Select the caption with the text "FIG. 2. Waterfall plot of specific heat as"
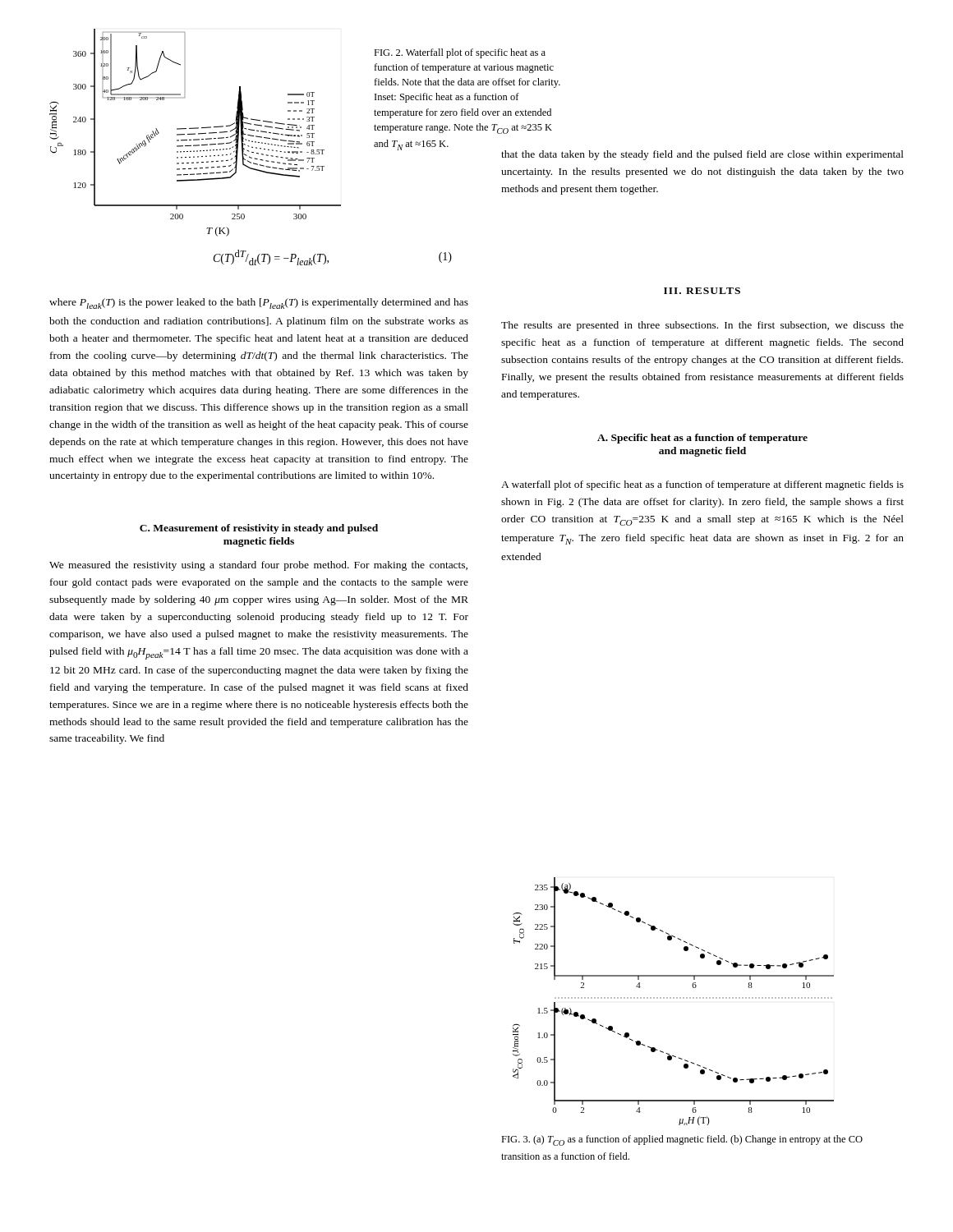Image resolution: width=953 pixels, height=1232 pixels. pyautogui.click(x=467, y=99)
